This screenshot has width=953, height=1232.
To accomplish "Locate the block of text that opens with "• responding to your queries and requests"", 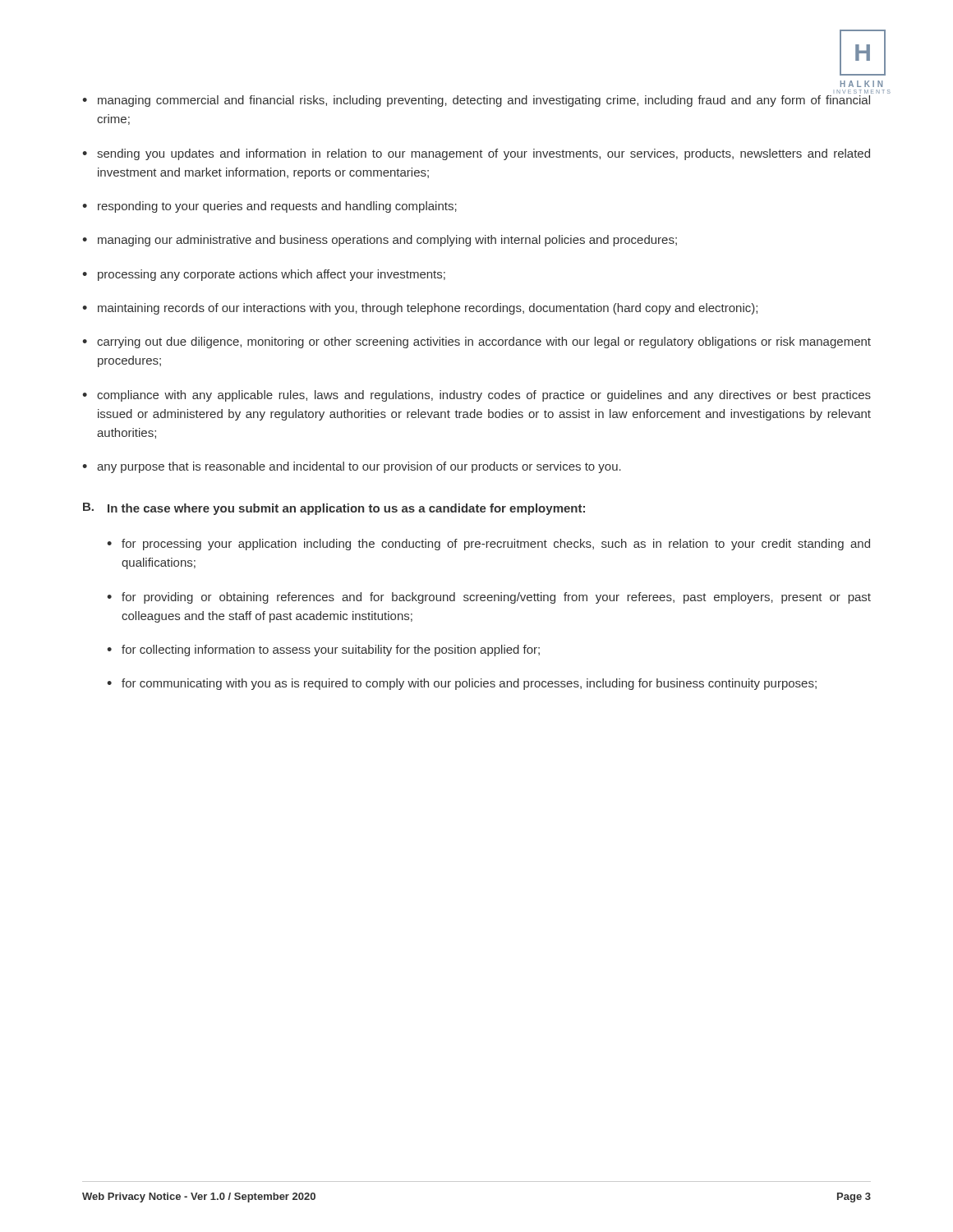I will coord(269,207).
